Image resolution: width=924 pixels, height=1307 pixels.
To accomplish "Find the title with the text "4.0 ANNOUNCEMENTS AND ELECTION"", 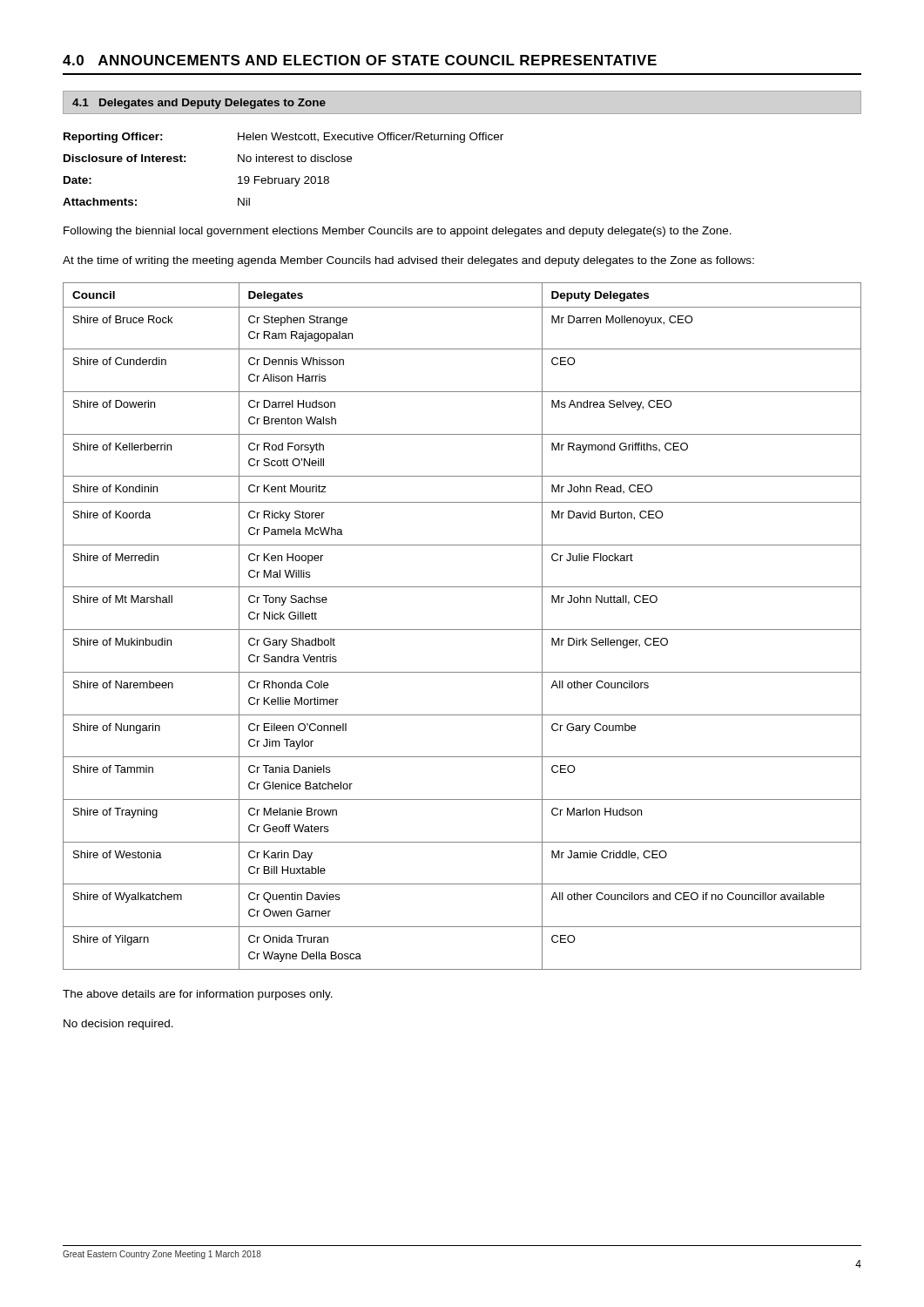I will [462, 64].
